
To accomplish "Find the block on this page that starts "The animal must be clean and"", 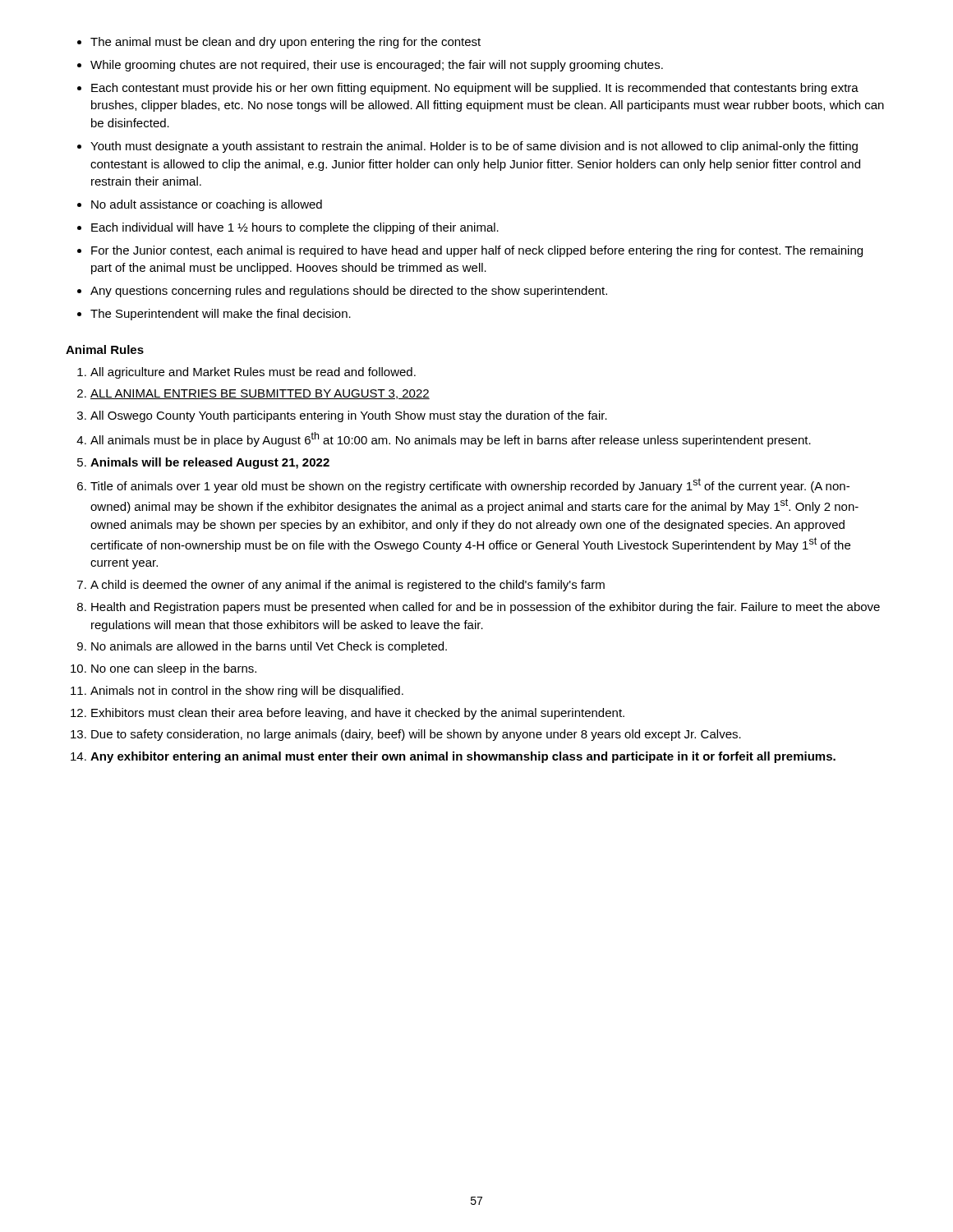I will coord(286,41).
